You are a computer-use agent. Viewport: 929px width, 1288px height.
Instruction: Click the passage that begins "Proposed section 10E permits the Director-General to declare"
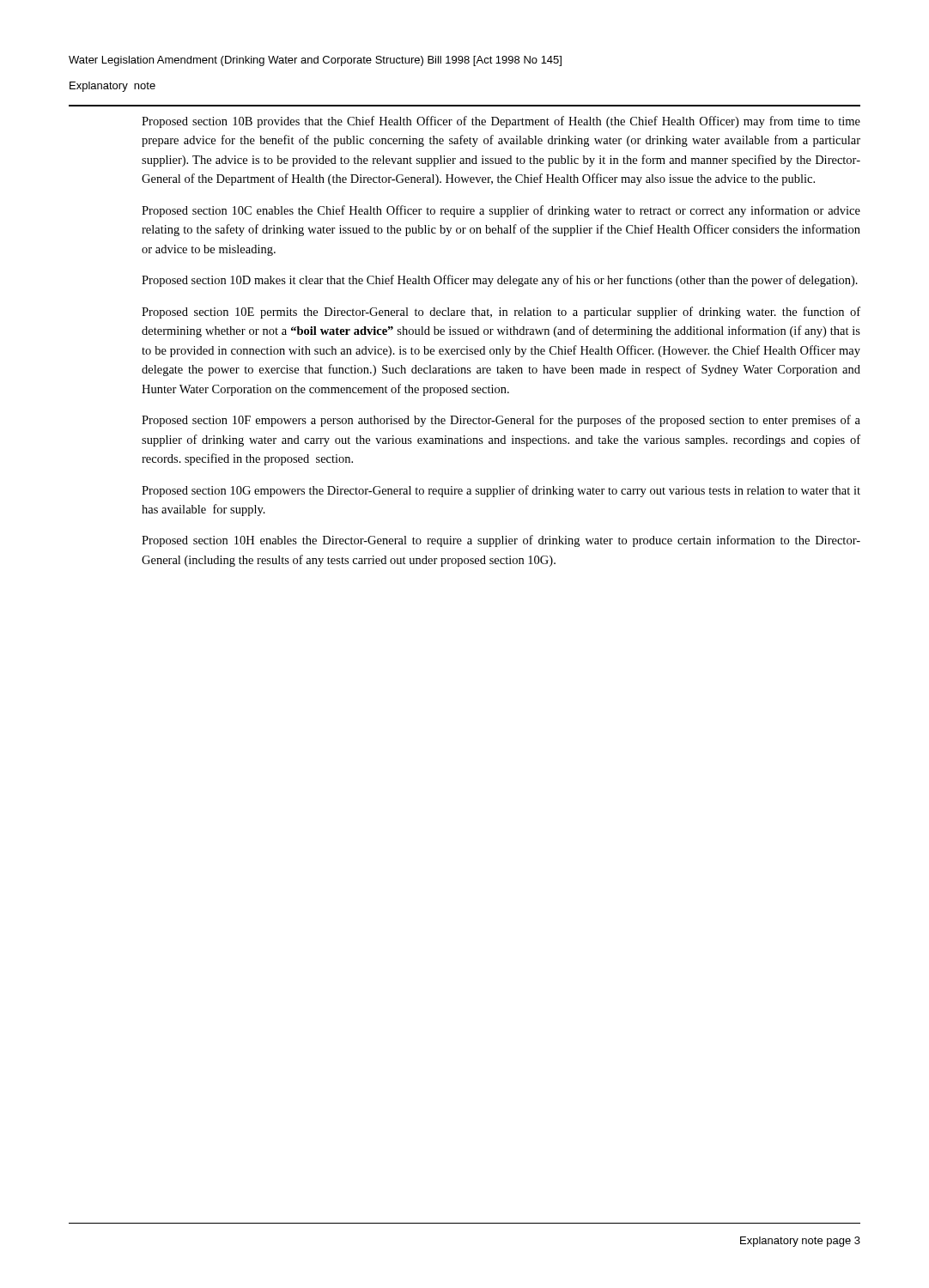pos(501,350)
